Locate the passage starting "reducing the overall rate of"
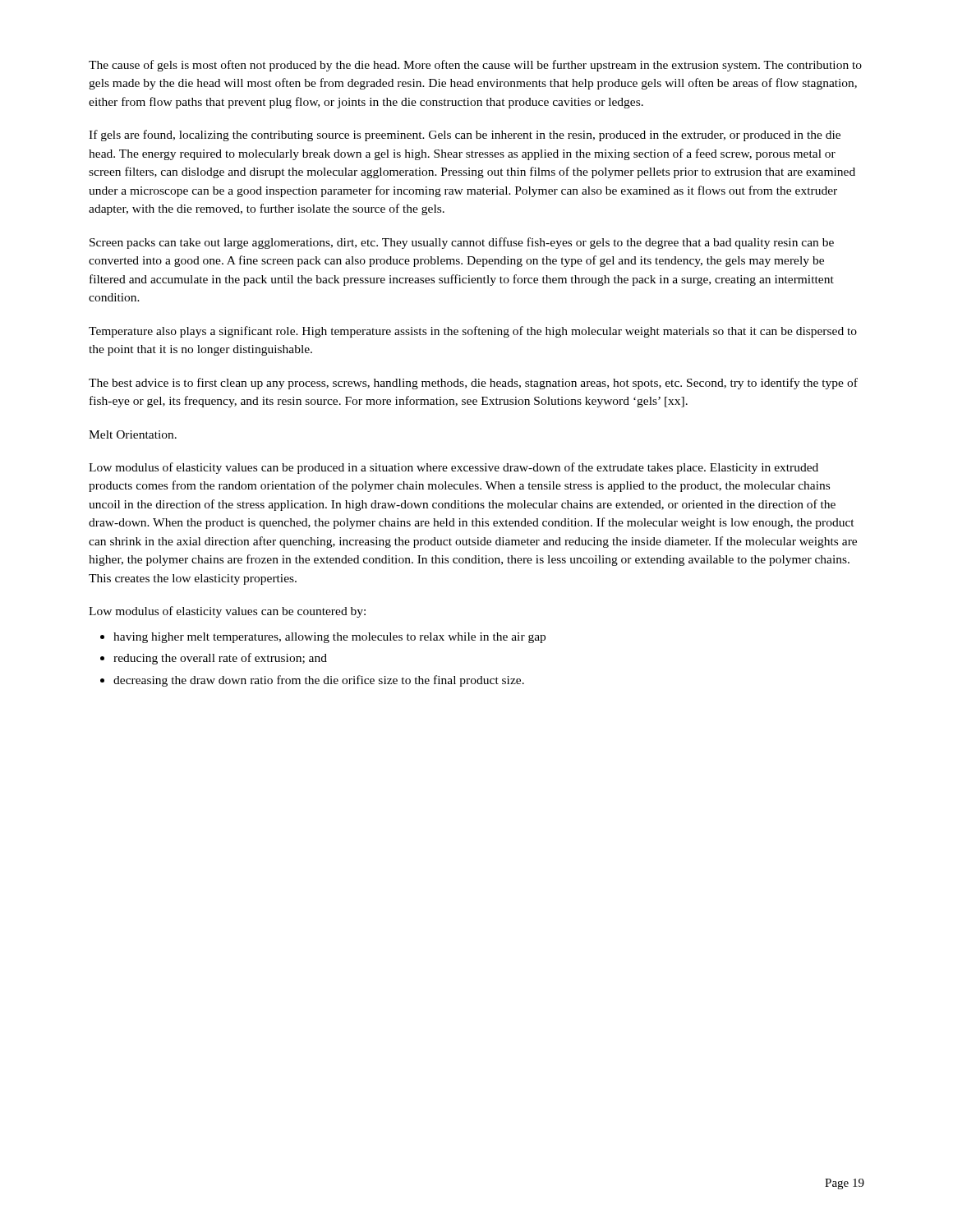Screen dimensions: 1232x953 pyautogui.click(x=220, y=659)
